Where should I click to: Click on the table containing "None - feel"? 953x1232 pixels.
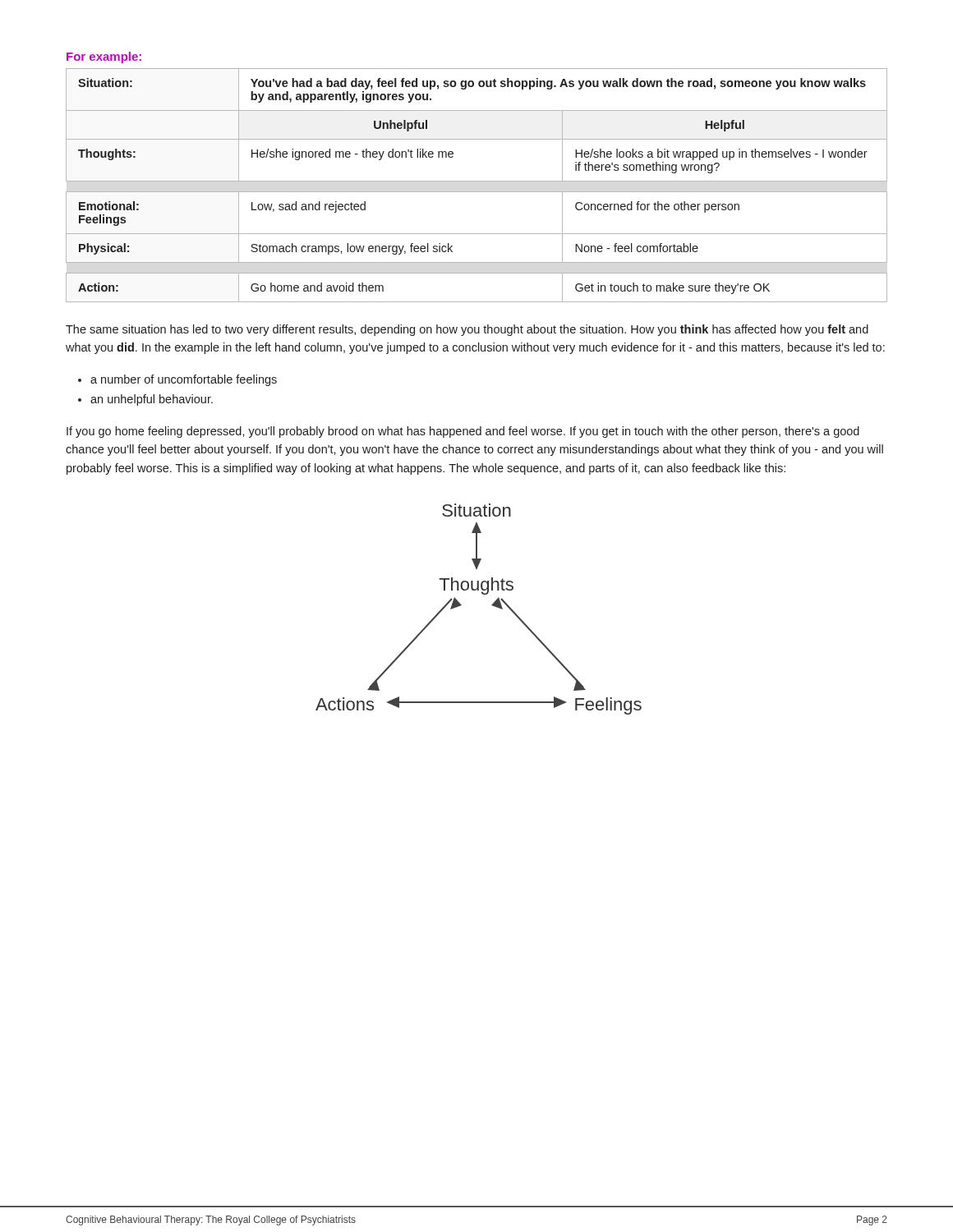(x=476, y=185)
